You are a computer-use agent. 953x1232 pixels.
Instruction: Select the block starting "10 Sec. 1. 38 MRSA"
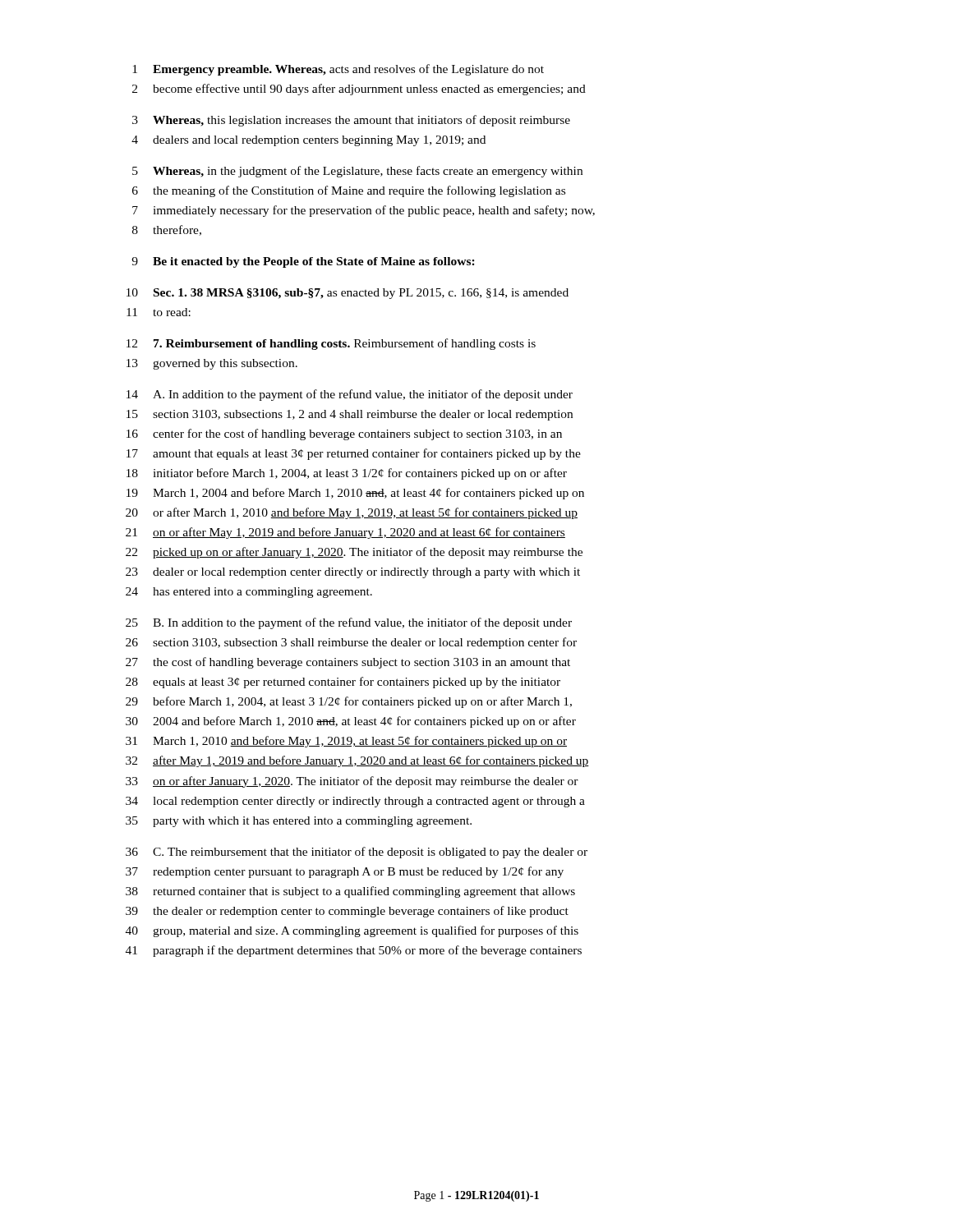[x=468, y=302]
